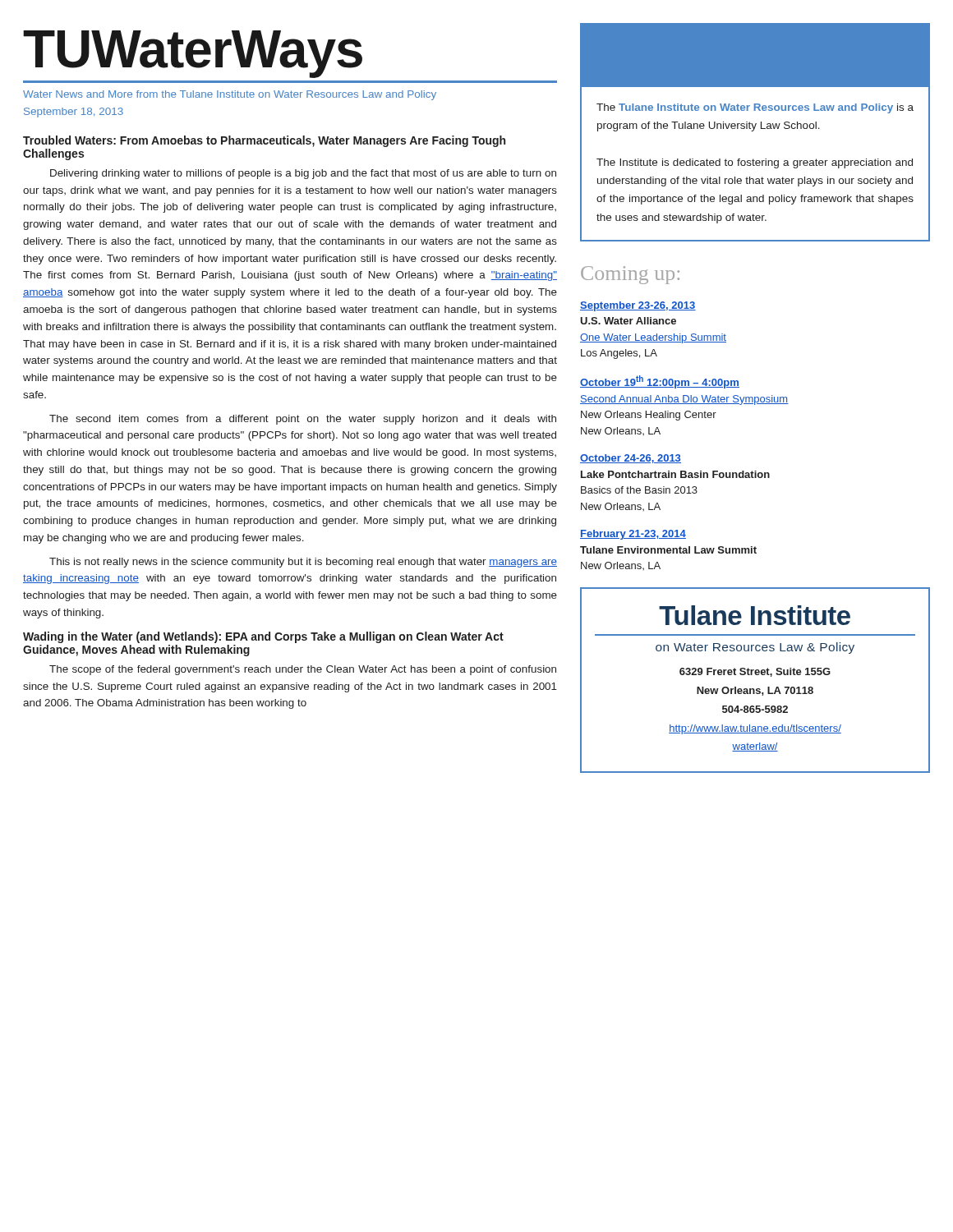Image resolution: width=953 pixels, height=1232 pixels.
Task: Navigate to the passage starting "Water News and More"
Action: point(230,103)
